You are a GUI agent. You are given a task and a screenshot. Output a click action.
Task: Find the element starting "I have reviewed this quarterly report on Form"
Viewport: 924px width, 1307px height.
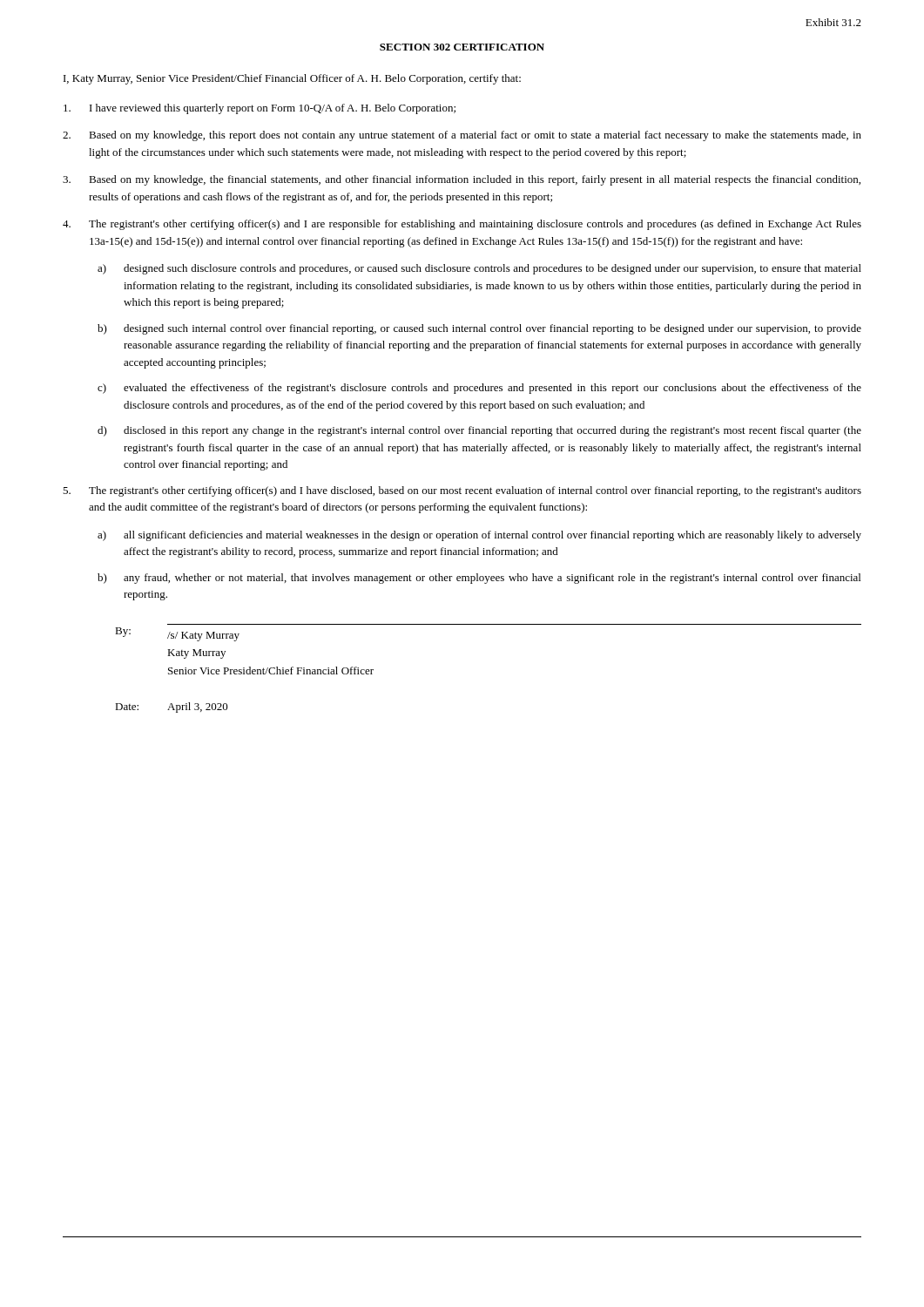pyautogui.click(x=462, y=107)
